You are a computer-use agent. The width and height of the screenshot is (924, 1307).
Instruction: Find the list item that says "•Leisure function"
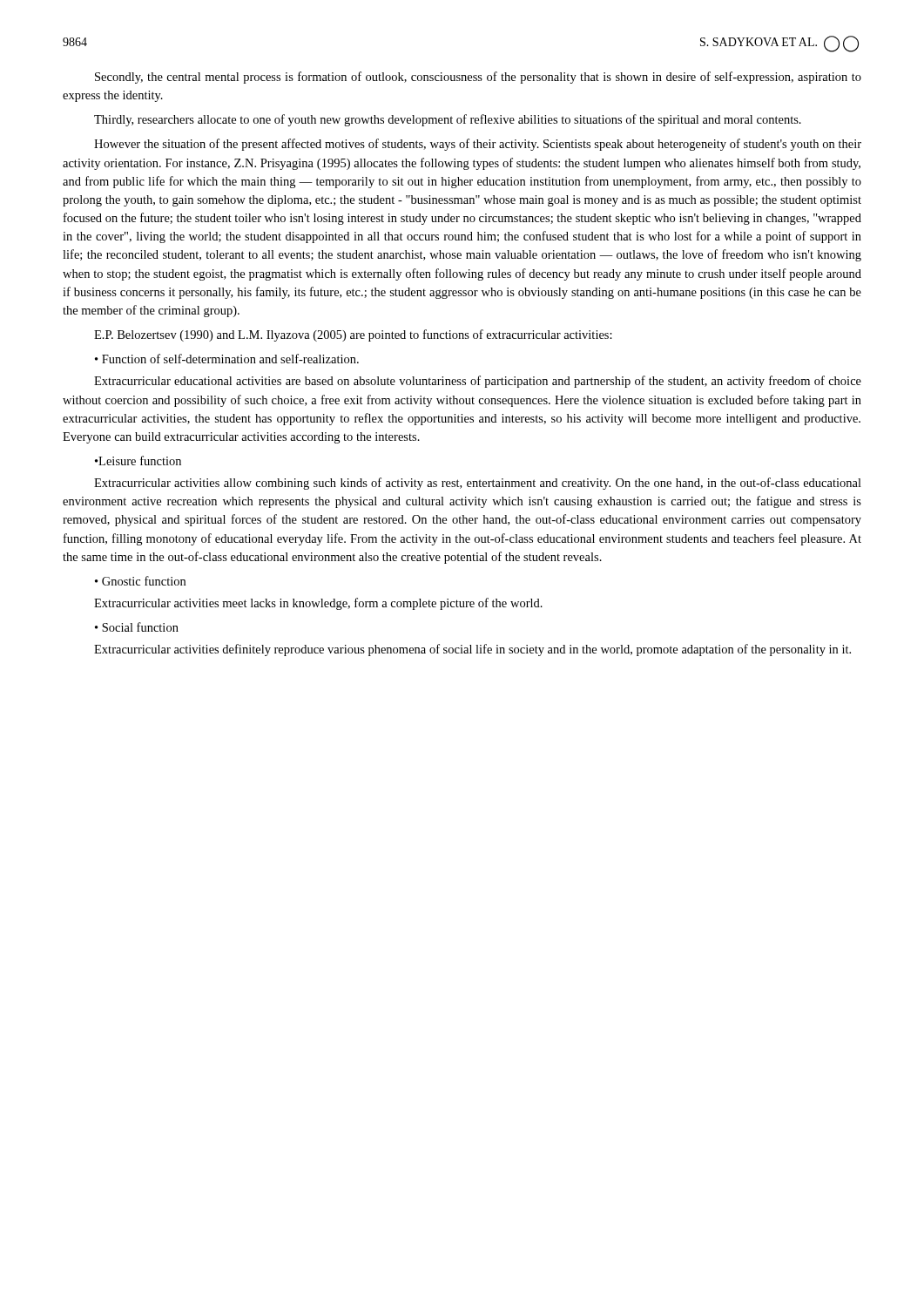[x=138, y=461]
